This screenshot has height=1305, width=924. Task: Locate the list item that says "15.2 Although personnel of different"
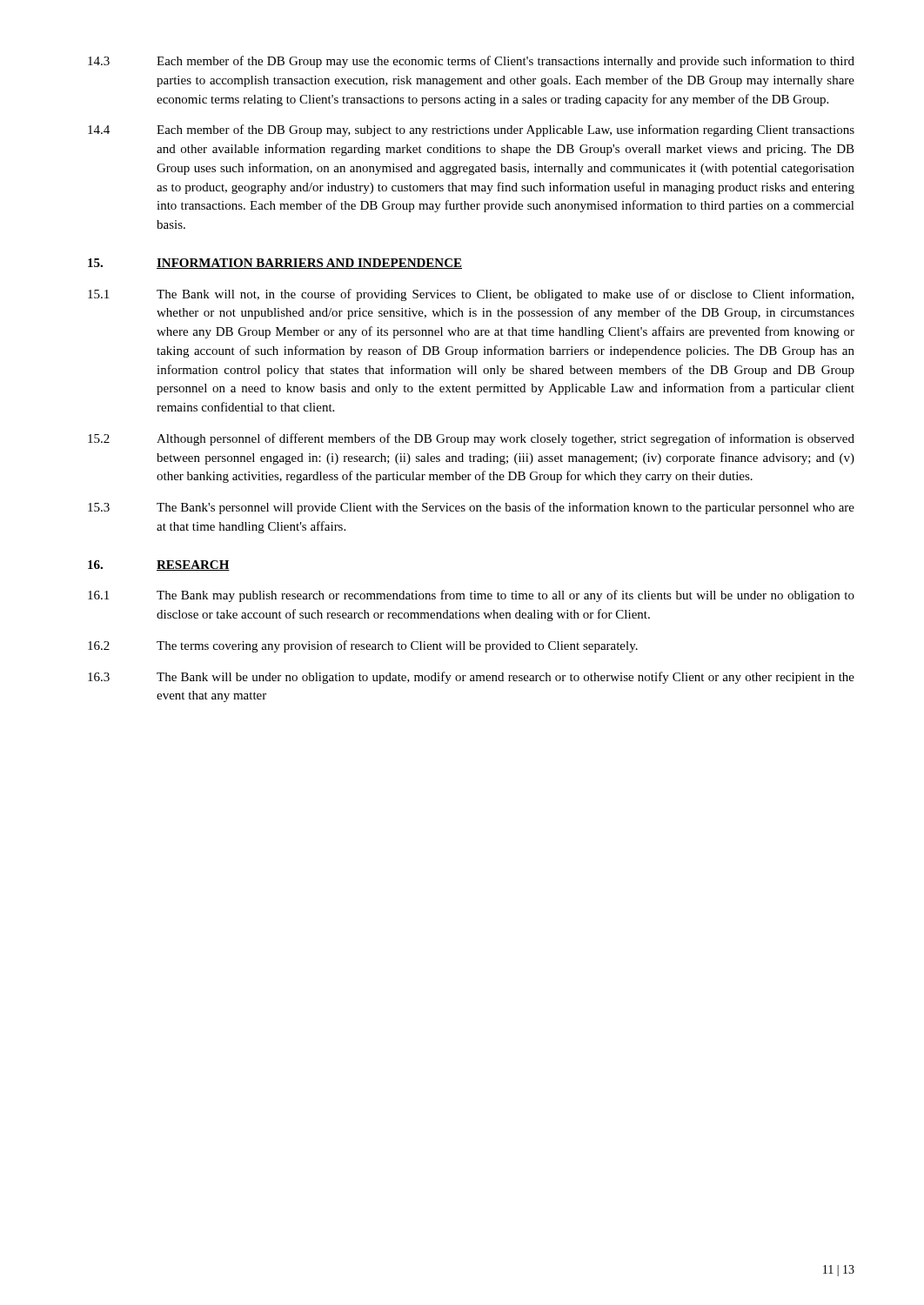[471, 458]
